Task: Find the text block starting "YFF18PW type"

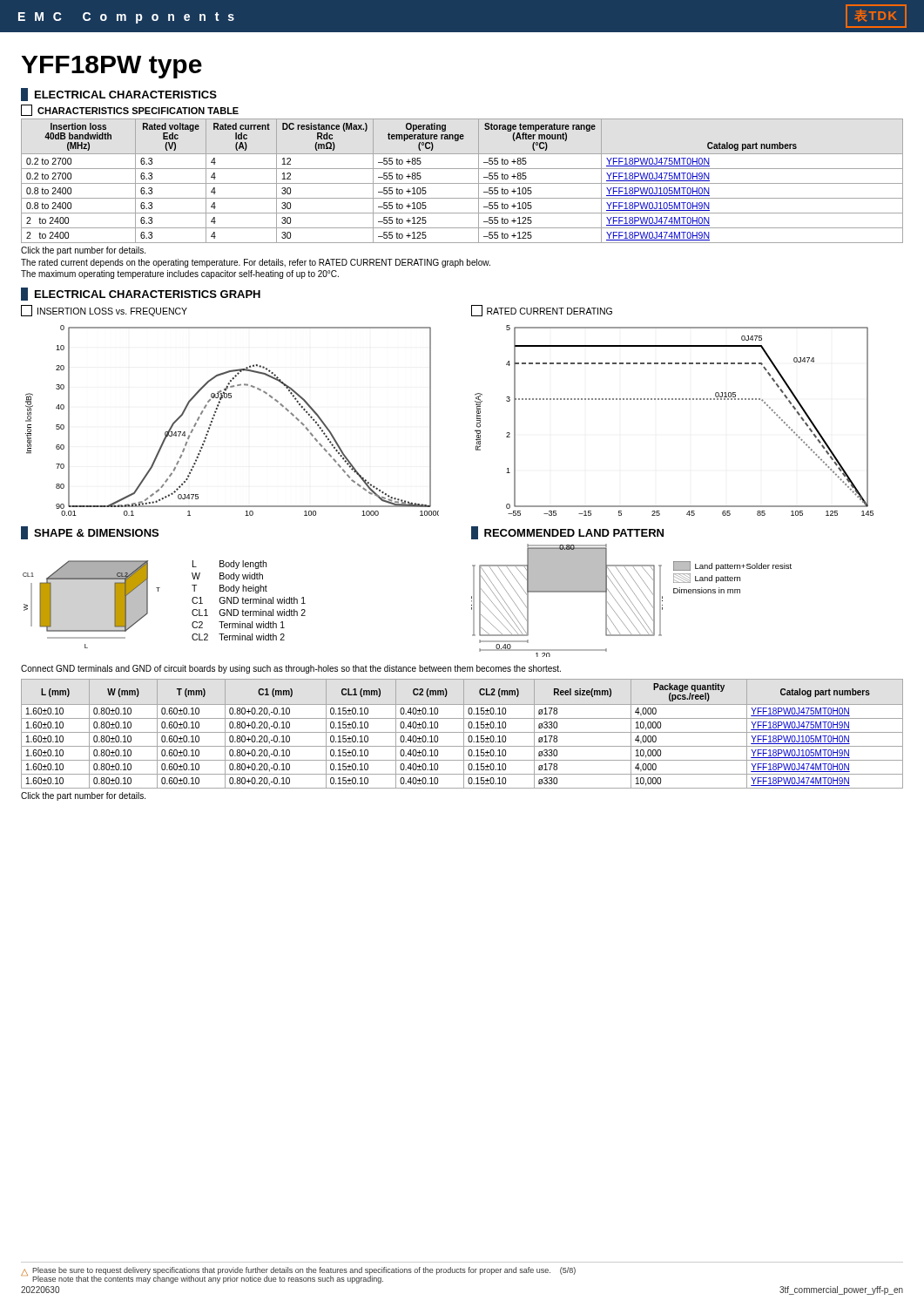Action: tap(112, 64)
